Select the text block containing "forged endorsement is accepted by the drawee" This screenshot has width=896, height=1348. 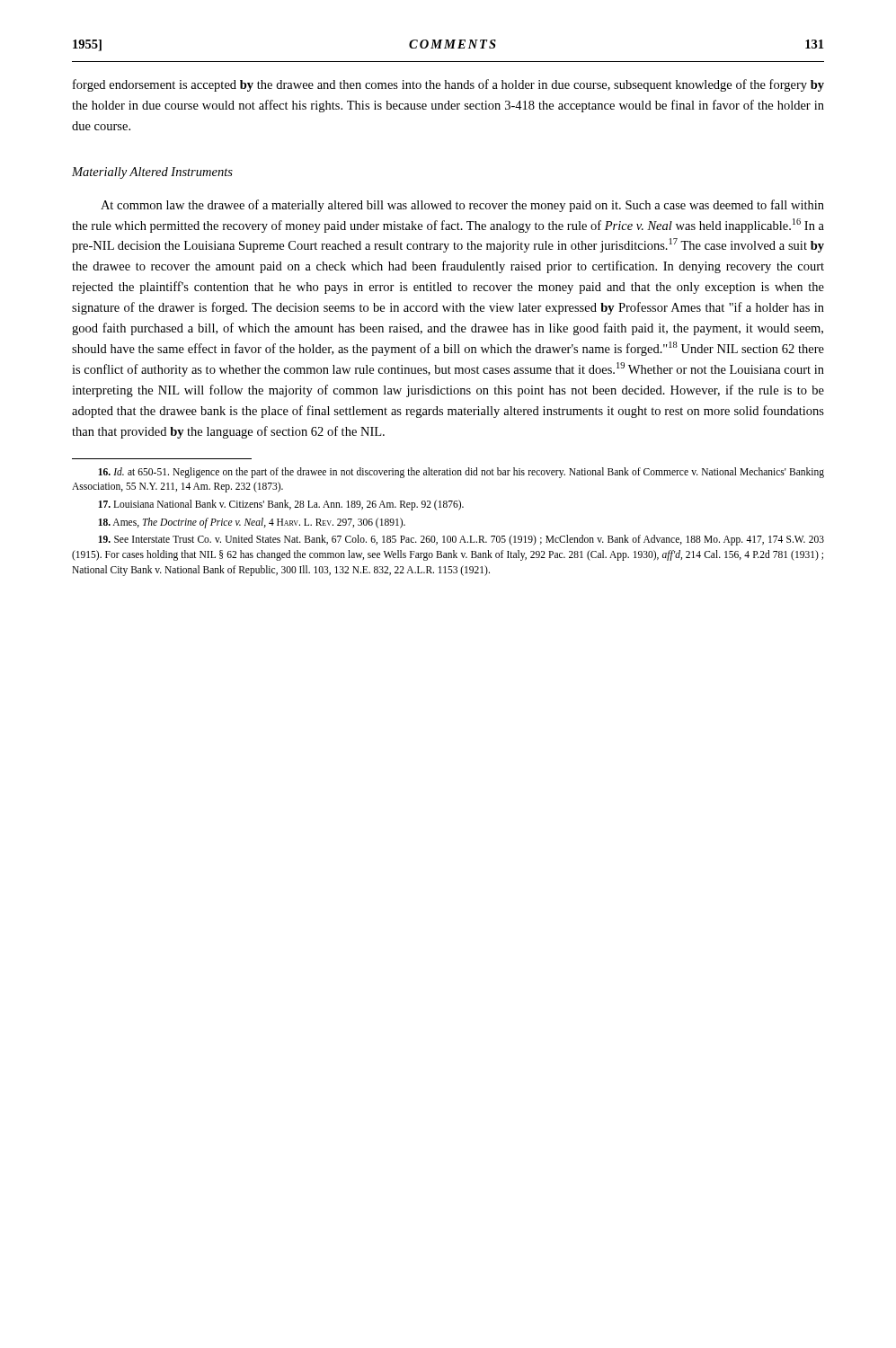pos(448,105)
